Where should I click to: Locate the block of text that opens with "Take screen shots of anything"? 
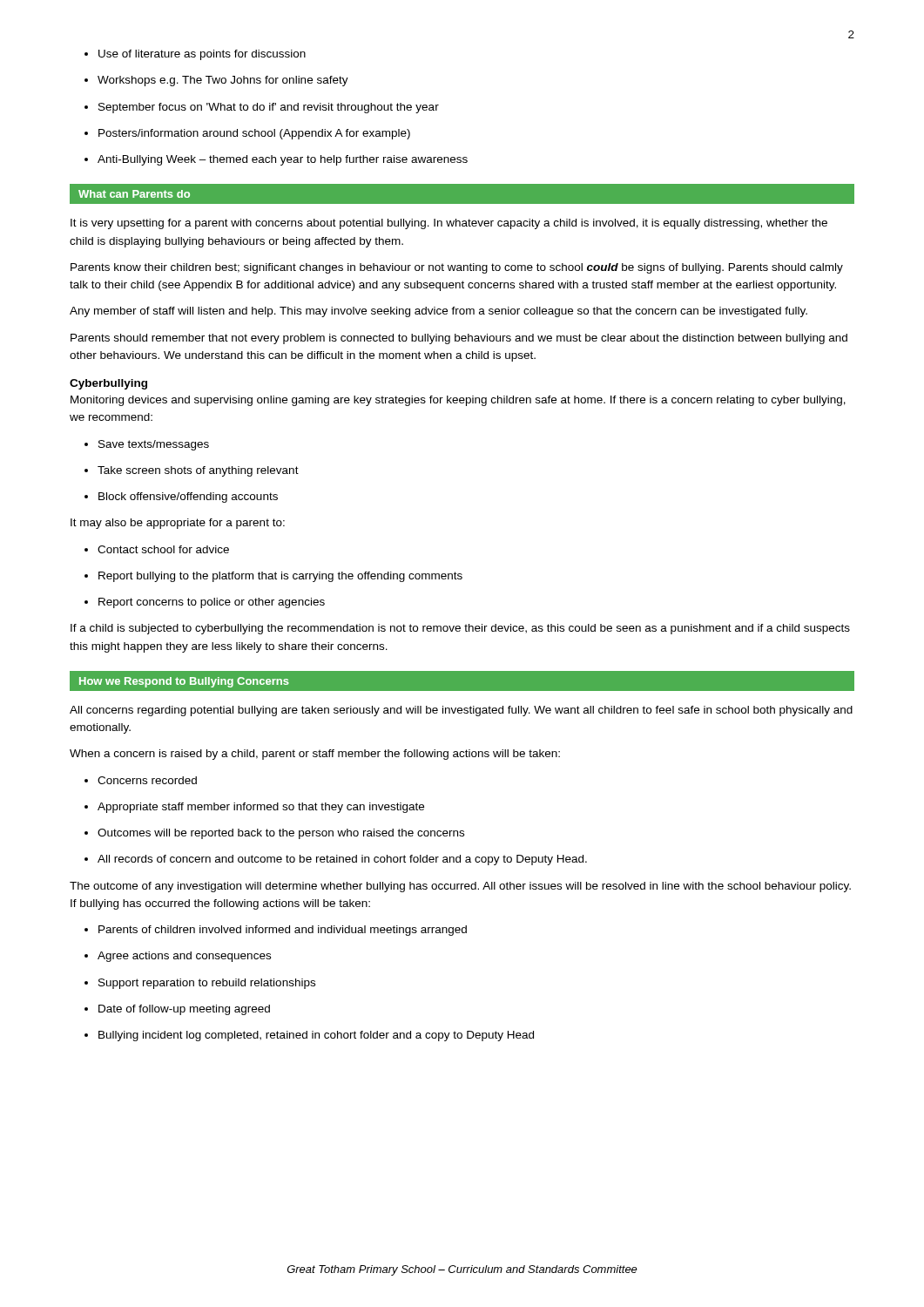pyautogui.click(x=198, y=470)
